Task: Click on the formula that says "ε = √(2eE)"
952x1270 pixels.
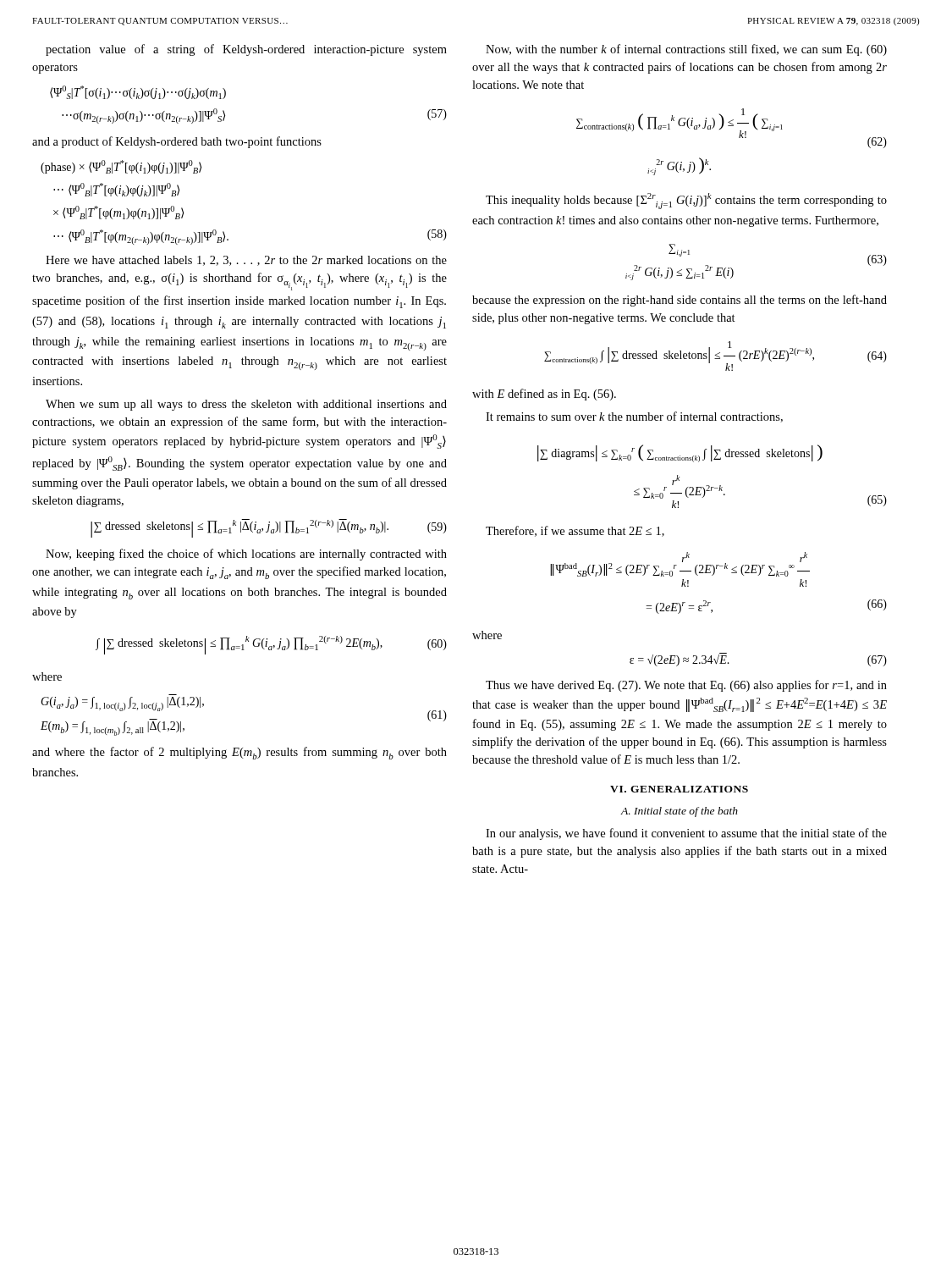Action: tap(680, 660)
